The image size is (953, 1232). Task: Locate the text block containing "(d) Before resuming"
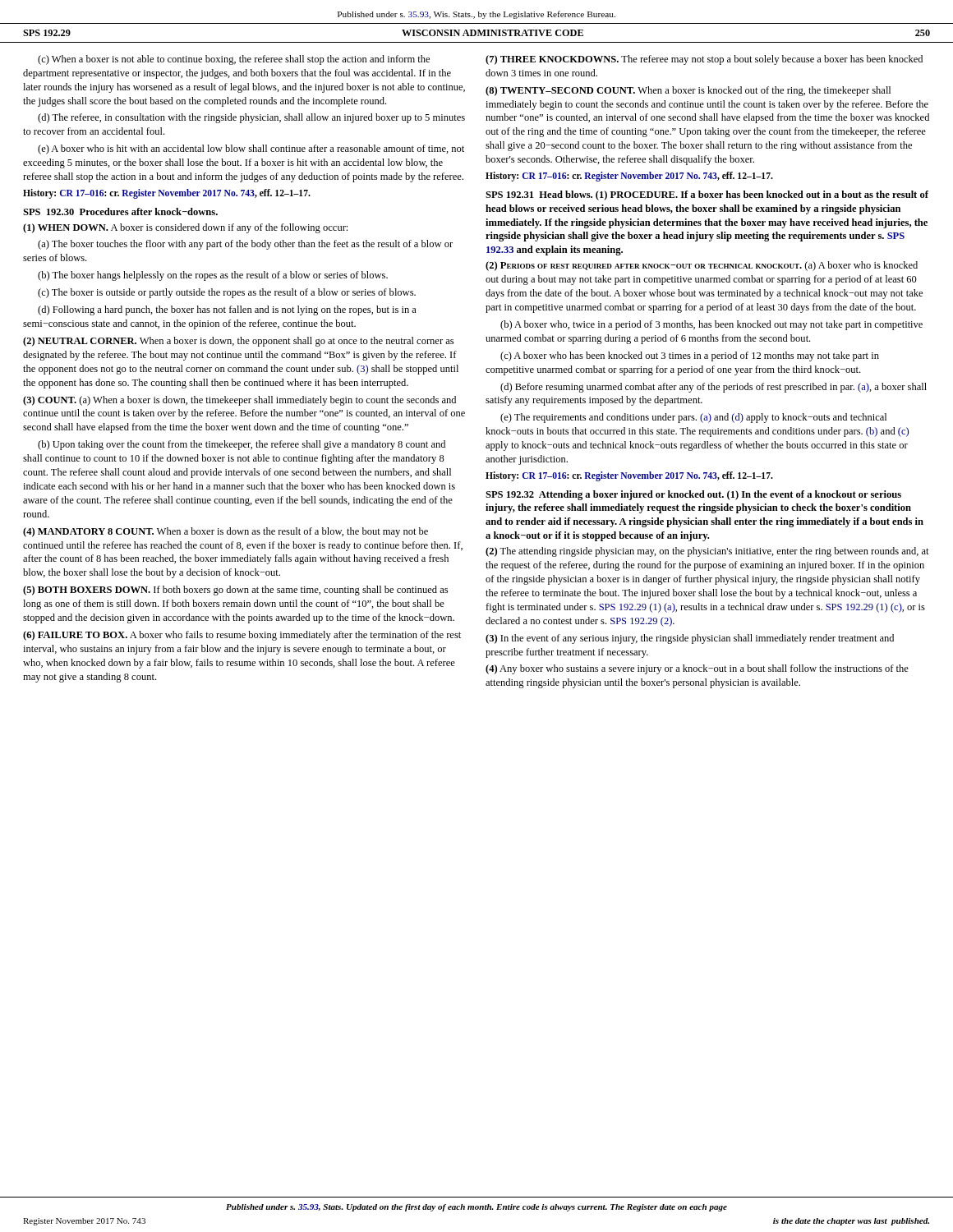pyautogui.click(x=708, y=394)
